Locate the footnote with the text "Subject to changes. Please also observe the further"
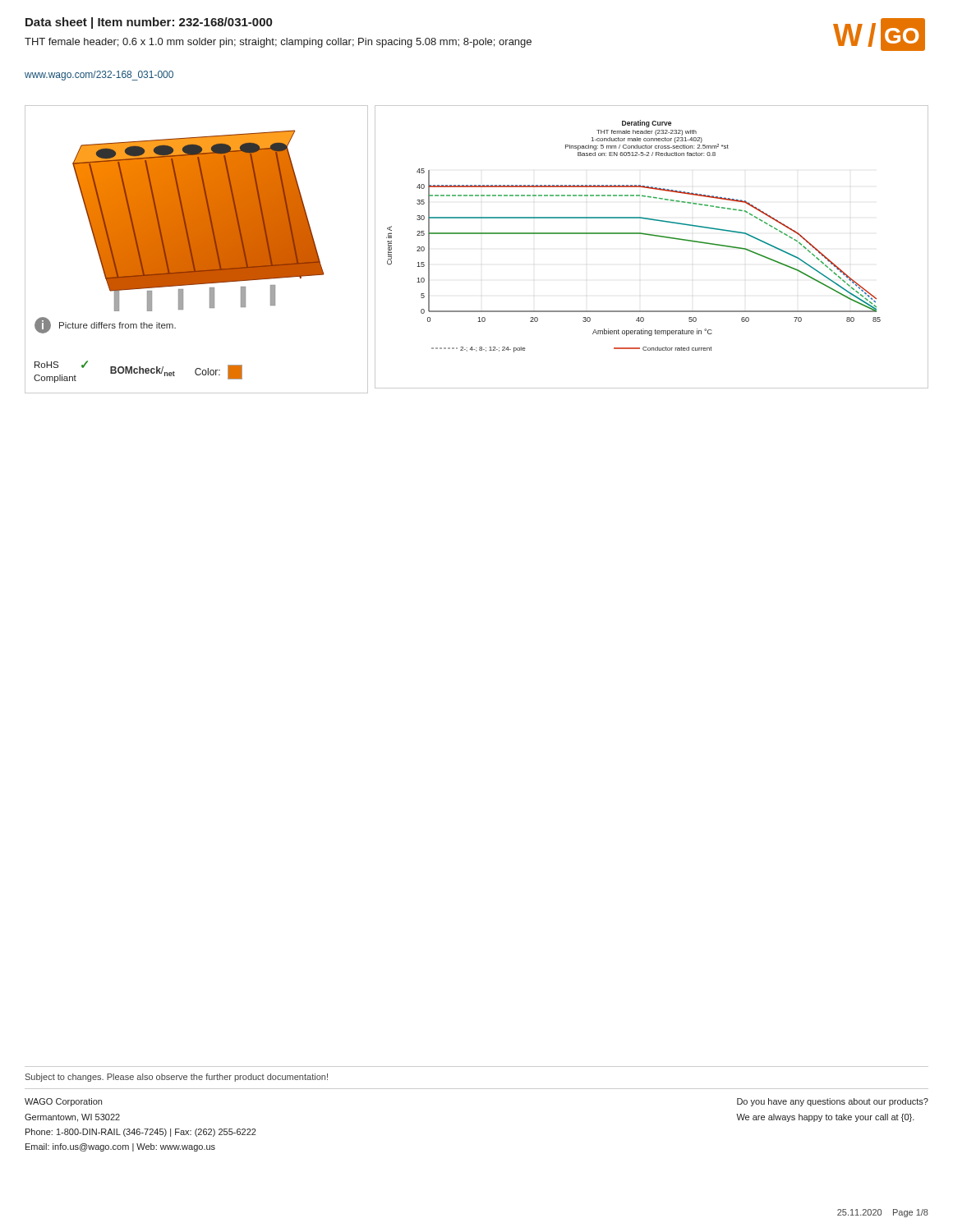Image resolution: width=953 pixels, height=1232 pixels. (177, 1077)
